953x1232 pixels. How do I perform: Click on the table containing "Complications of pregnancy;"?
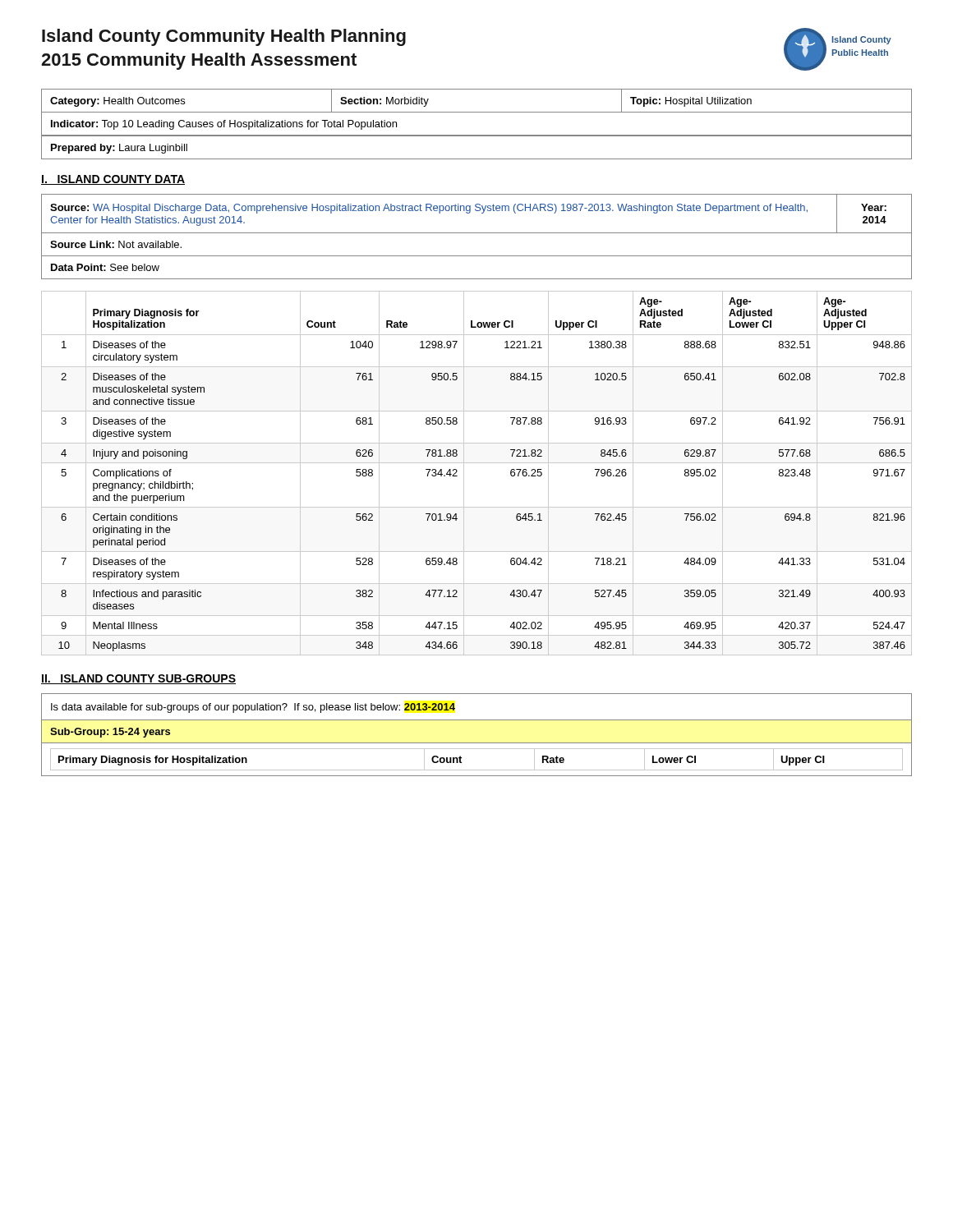[476, 473]
